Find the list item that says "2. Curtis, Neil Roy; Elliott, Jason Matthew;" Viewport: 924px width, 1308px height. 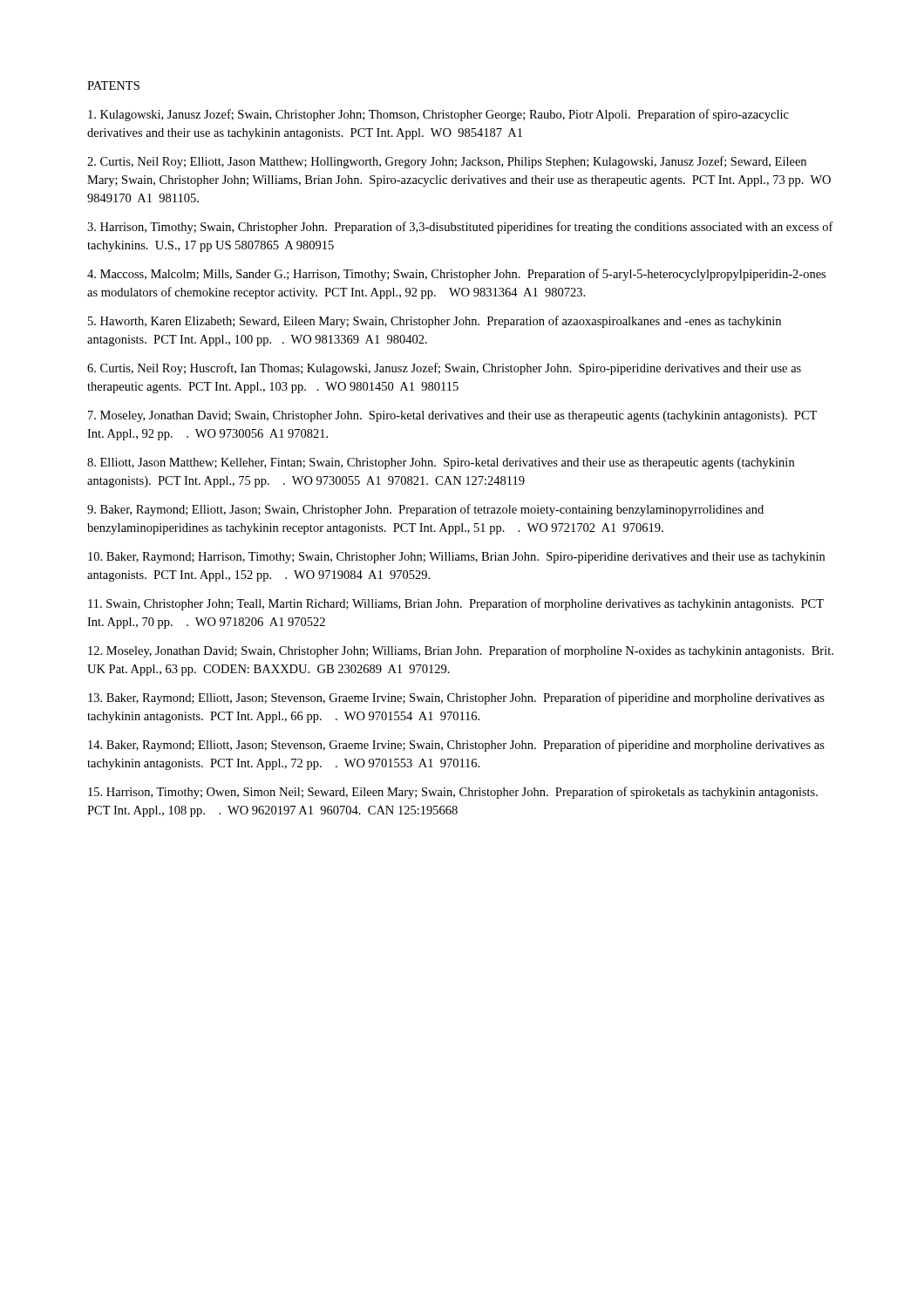(x=459, y=180)
